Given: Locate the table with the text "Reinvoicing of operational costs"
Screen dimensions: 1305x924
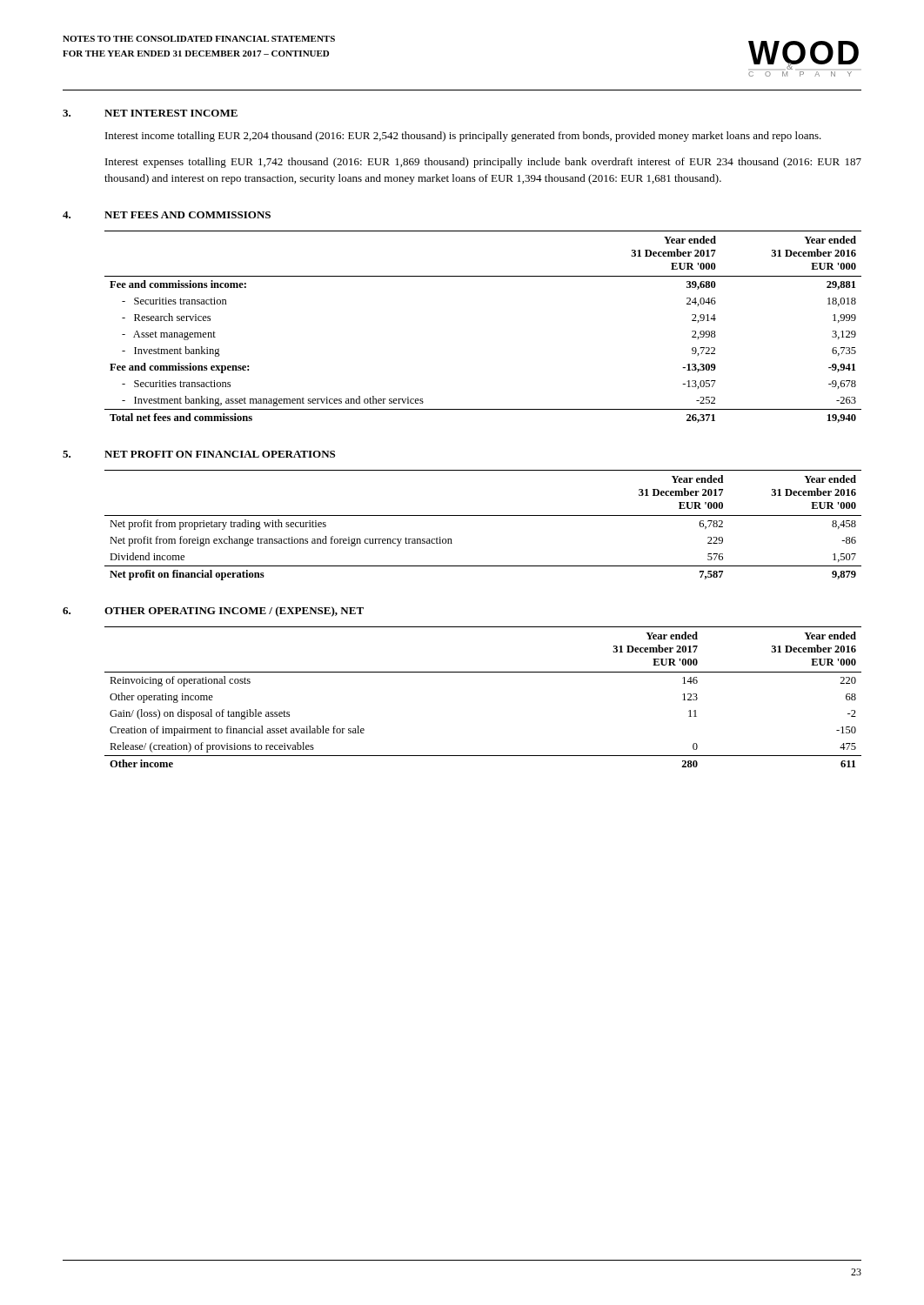Looking at the screenshot, I should tap(483, 699).
